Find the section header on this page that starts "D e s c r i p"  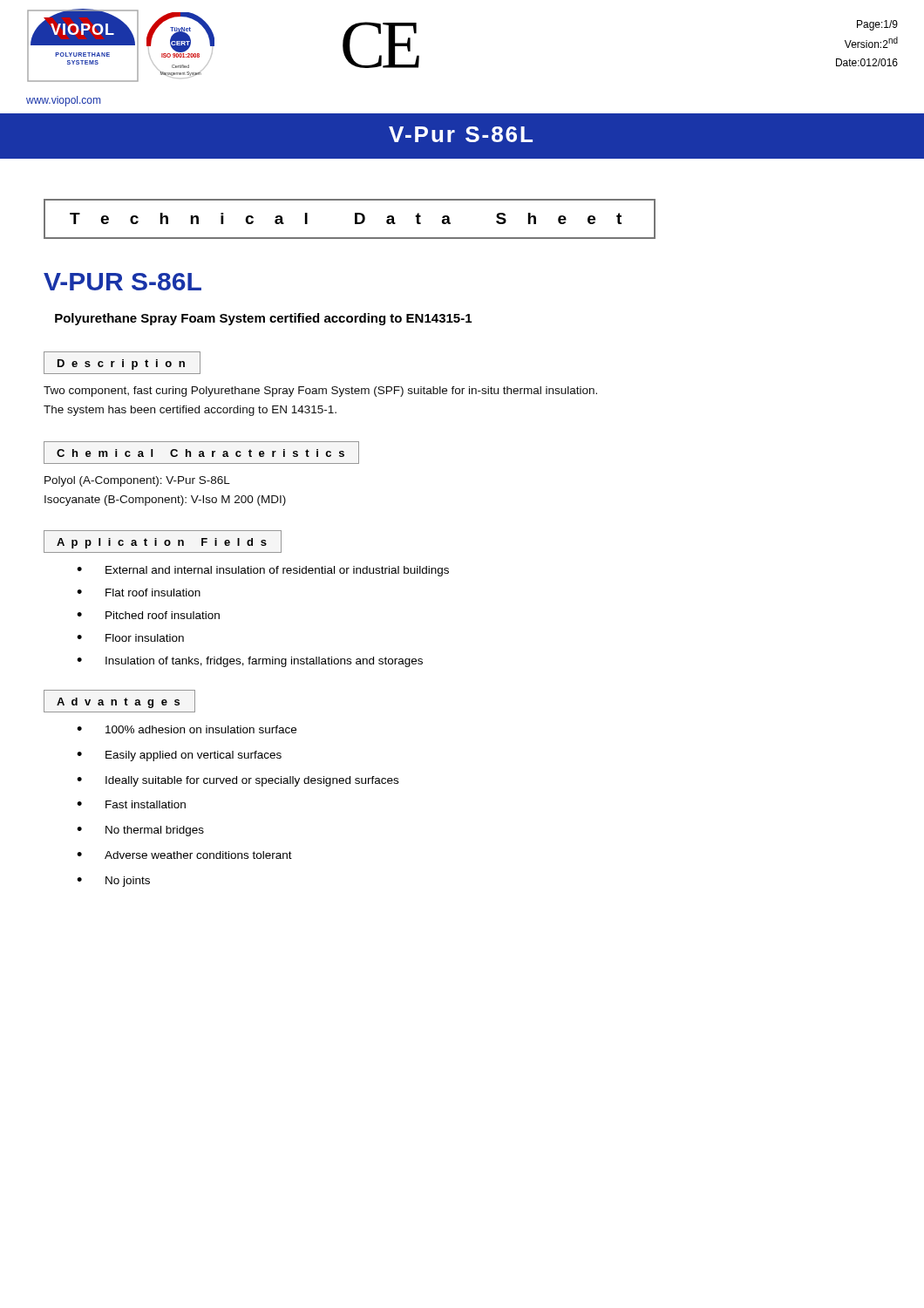point(122,363)
